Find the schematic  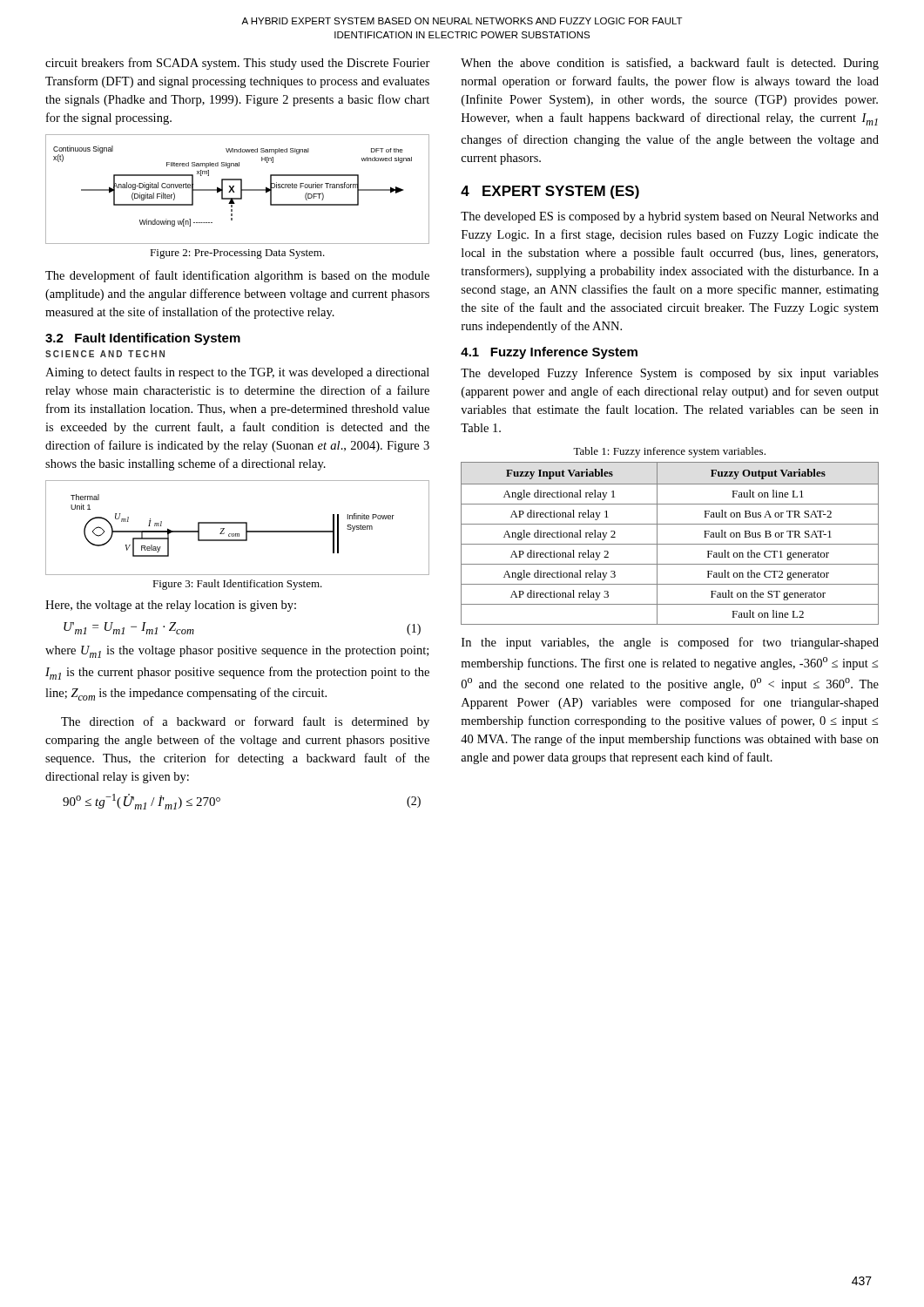pos(237,528)
